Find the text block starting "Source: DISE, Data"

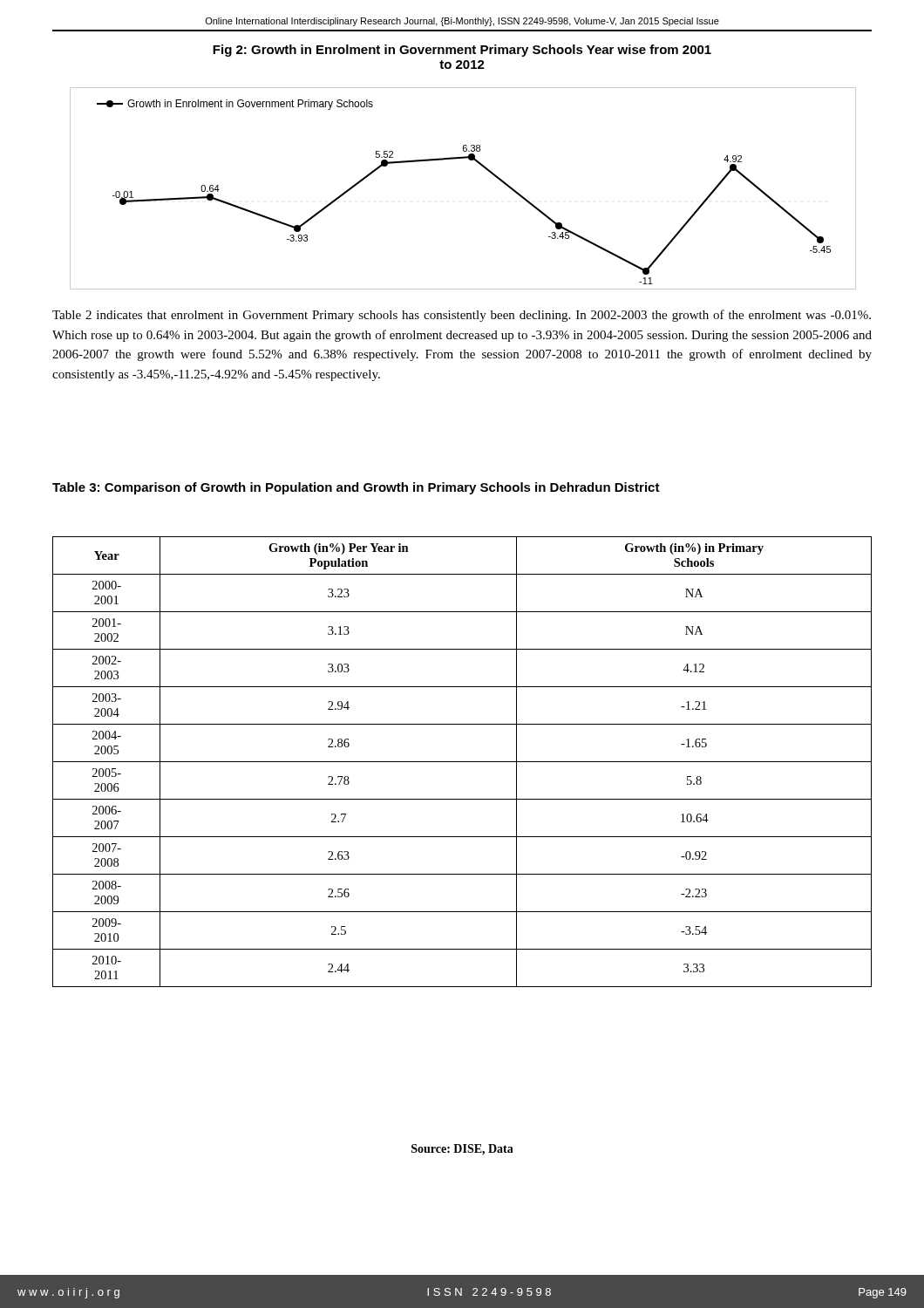pyautogui.click(x=462, y=1149)
